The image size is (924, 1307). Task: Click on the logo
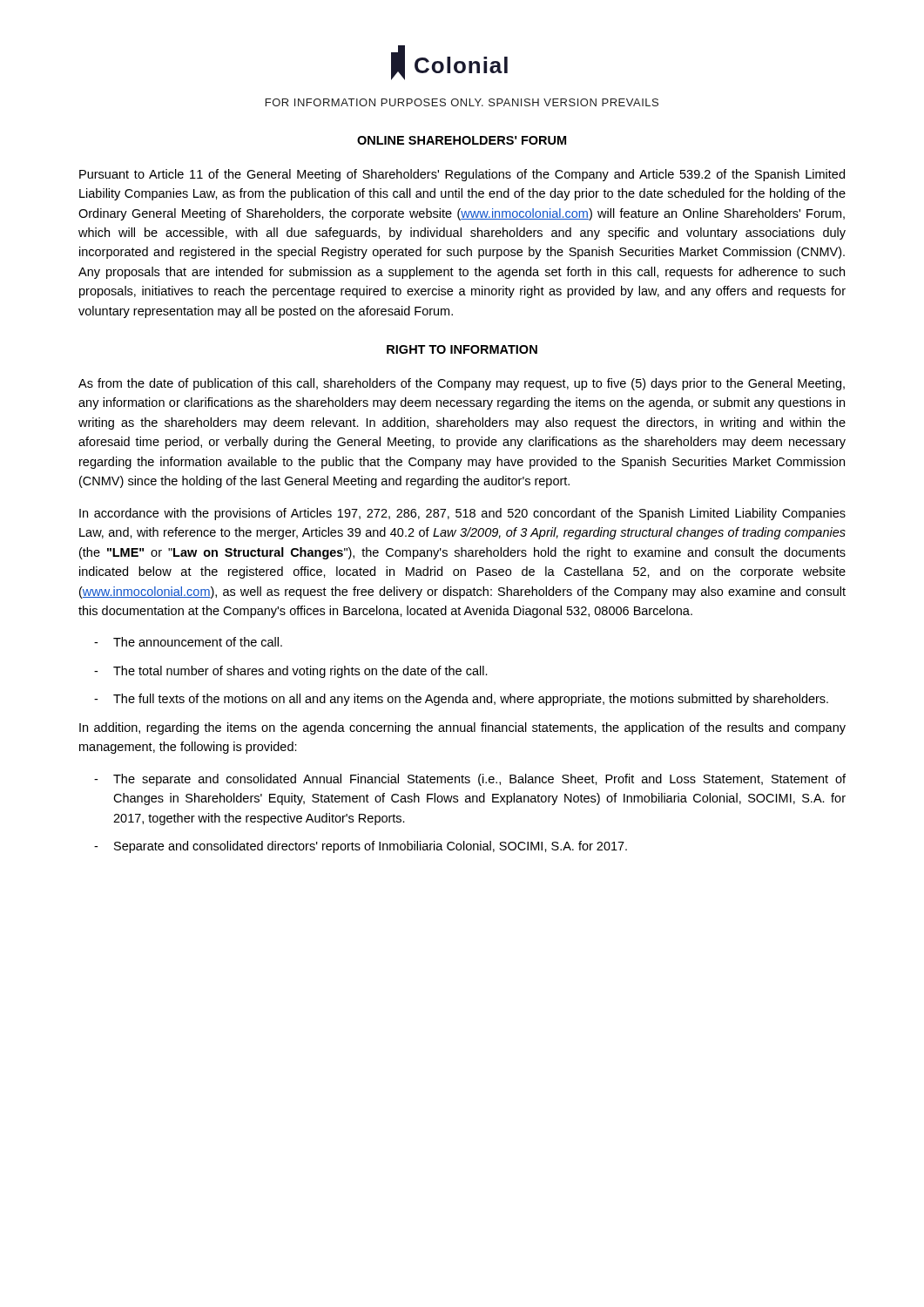point(462,65)
